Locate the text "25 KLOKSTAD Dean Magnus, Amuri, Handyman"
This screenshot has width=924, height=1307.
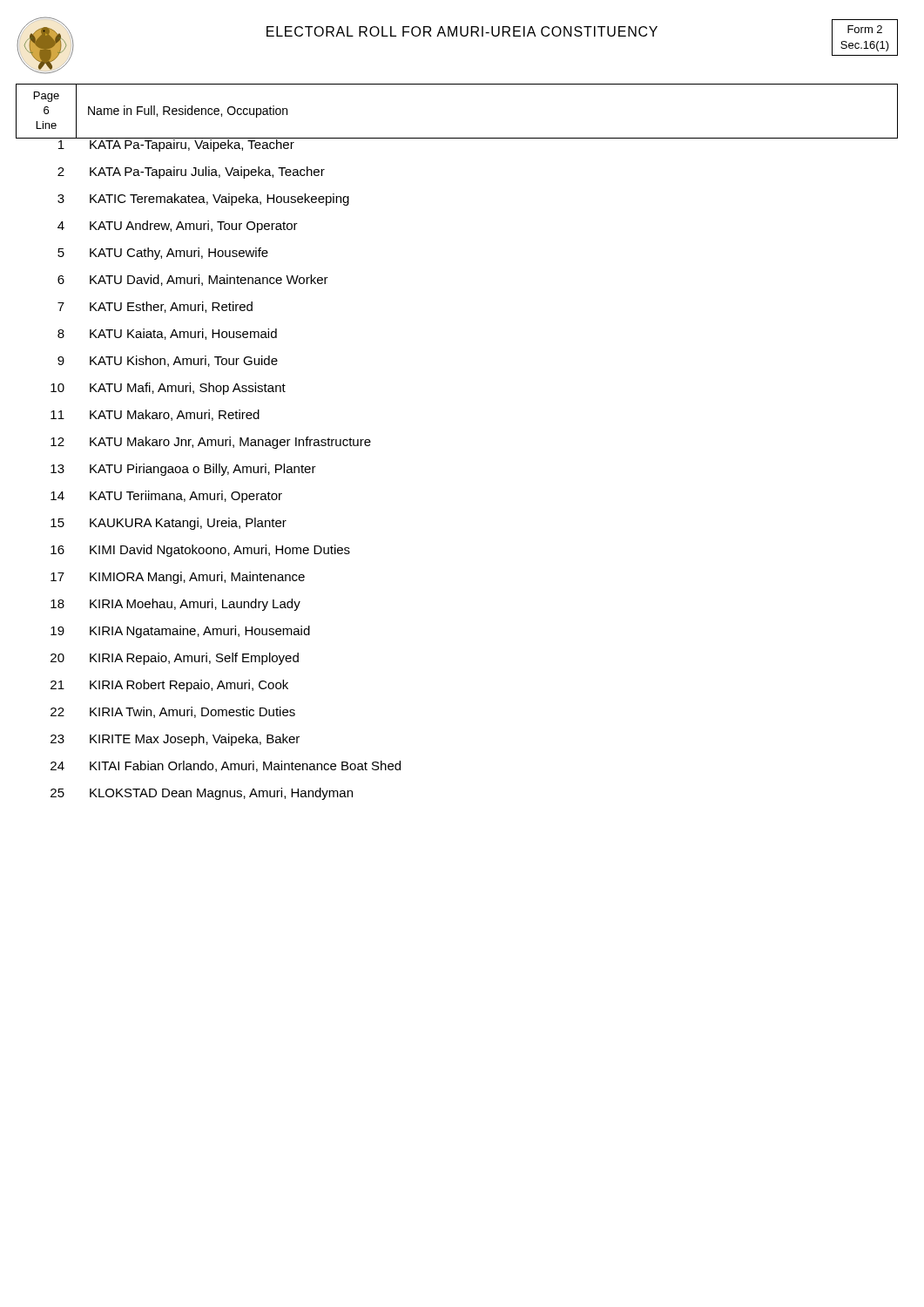[185, 792]
